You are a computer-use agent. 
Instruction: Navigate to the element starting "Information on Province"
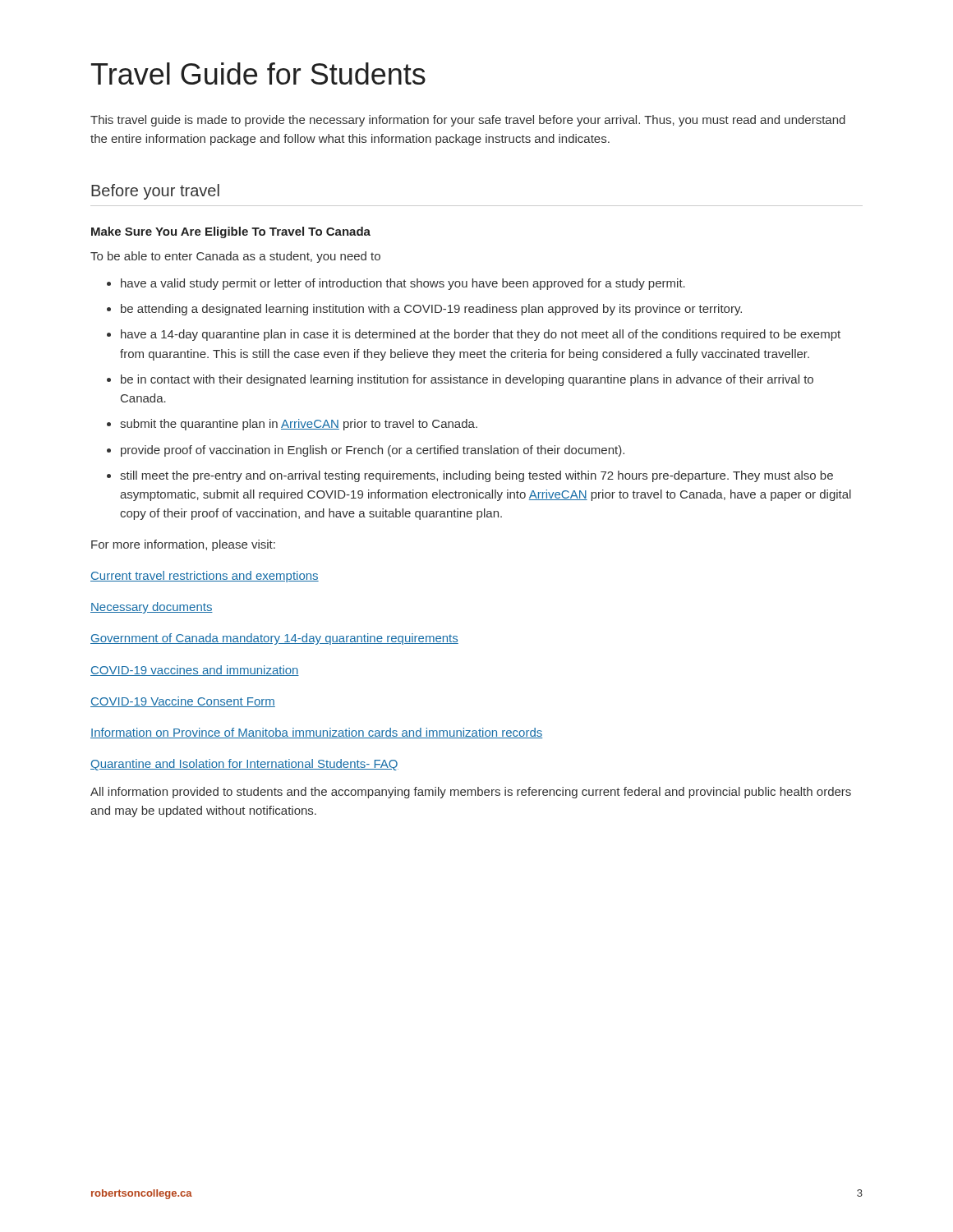[476, 732]
